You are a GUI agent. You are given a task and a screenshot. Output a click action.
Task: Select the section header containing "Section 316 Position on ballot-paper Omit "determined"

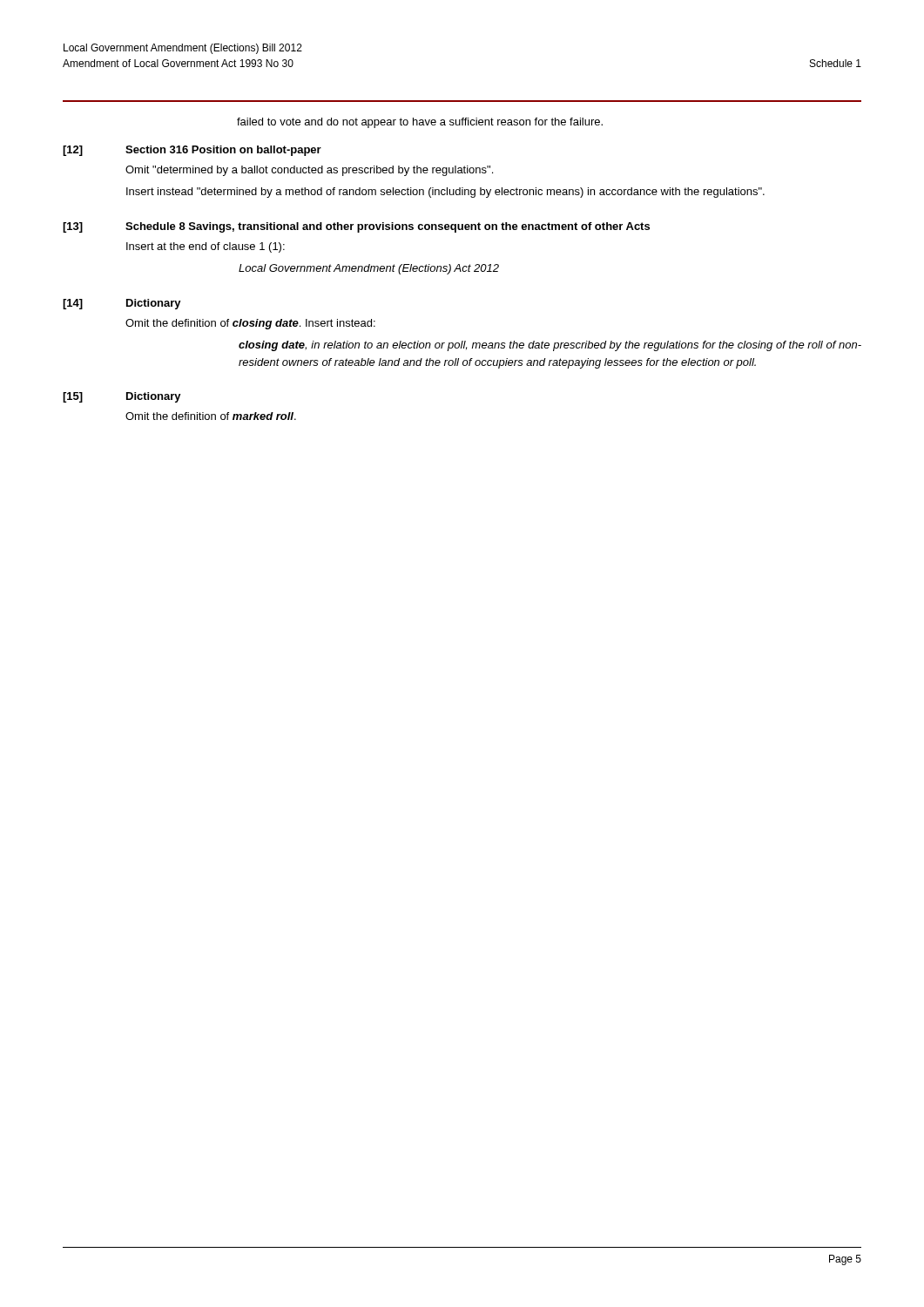pos(493,171)
